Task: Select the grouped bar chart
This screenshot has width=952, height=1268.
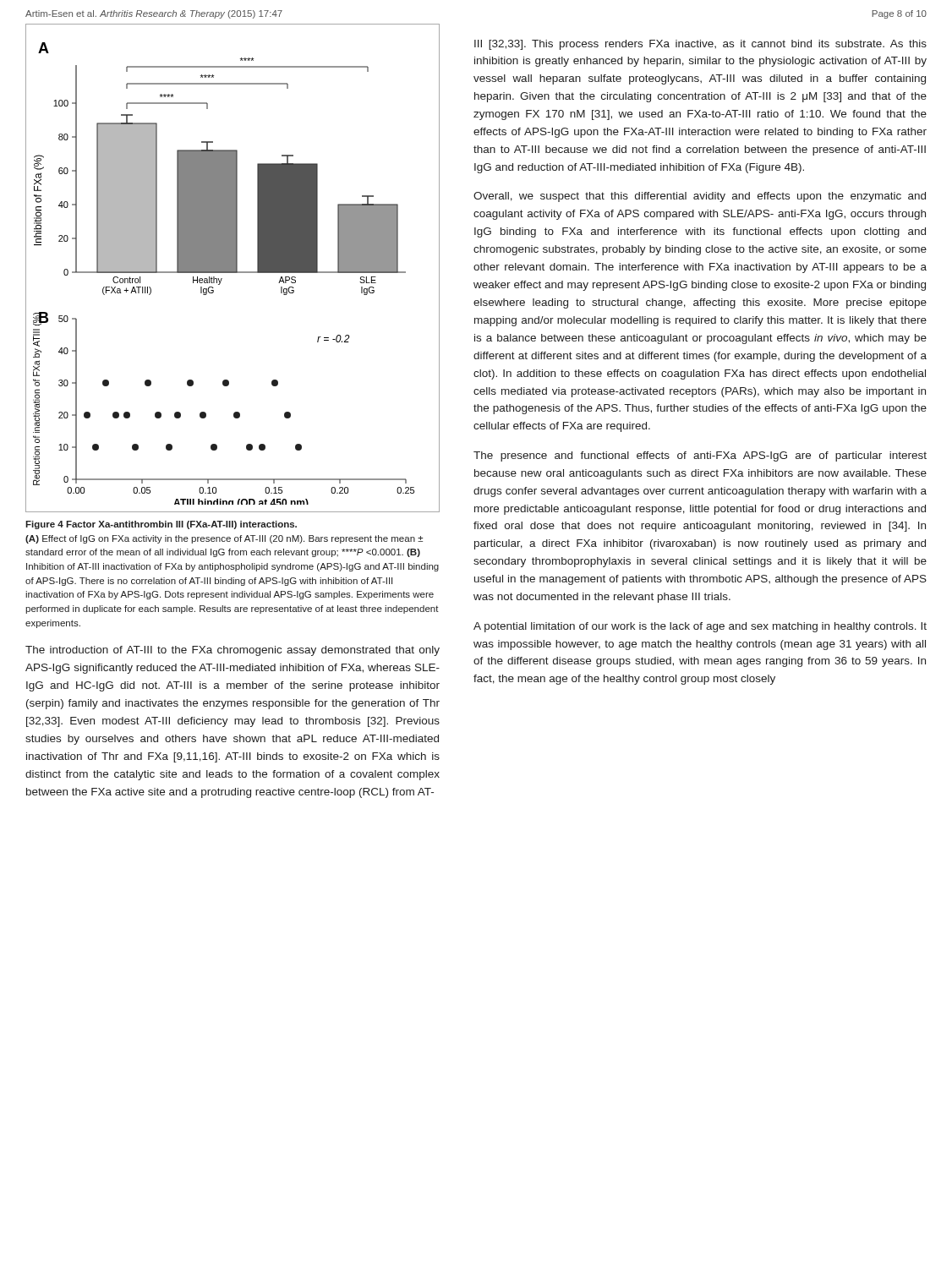Action: tap(232, 268)
